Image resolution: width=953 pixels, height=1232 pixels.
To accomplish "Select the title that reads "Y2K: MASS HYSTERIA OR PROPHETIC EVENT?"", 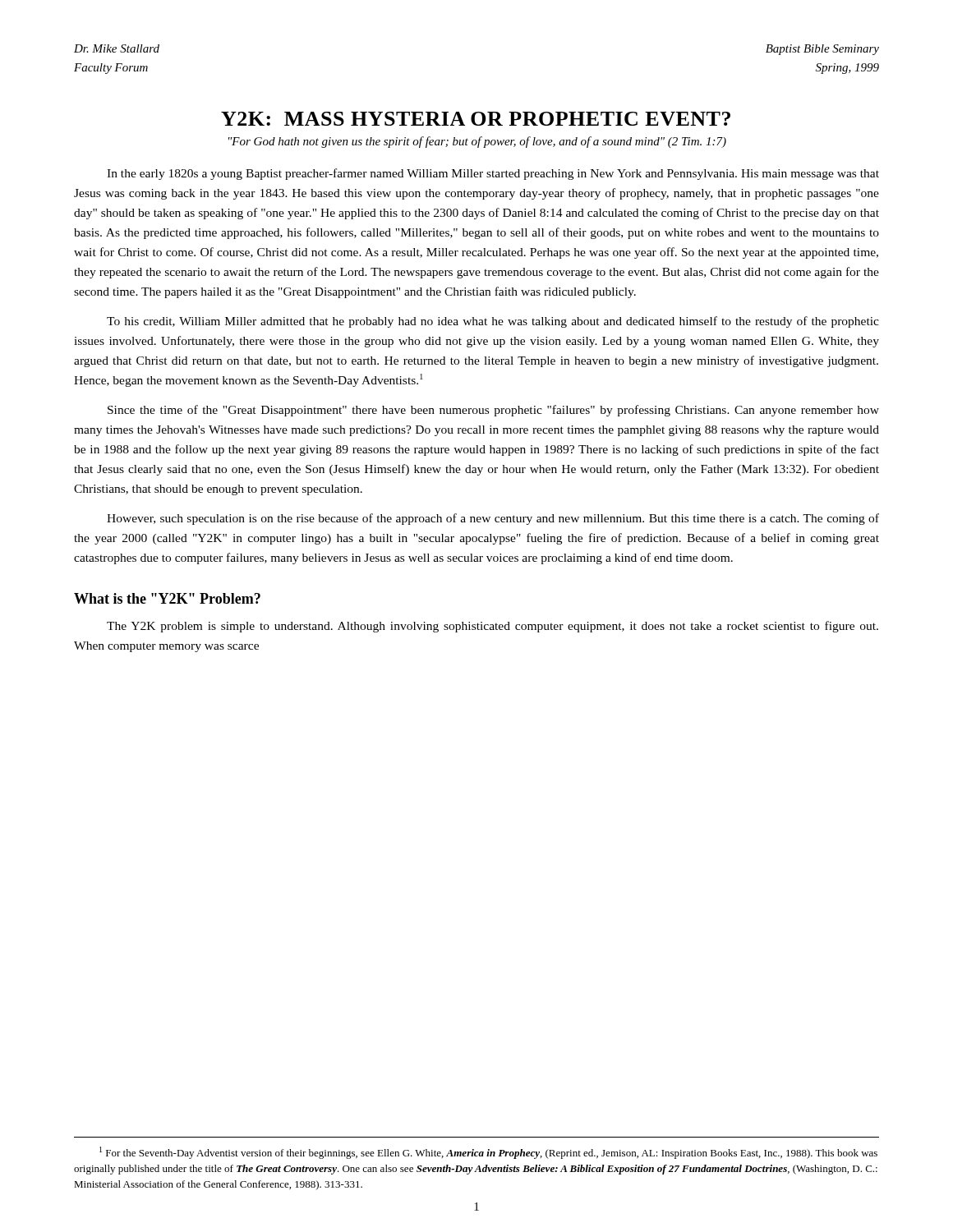I will [x=476, y=128].
